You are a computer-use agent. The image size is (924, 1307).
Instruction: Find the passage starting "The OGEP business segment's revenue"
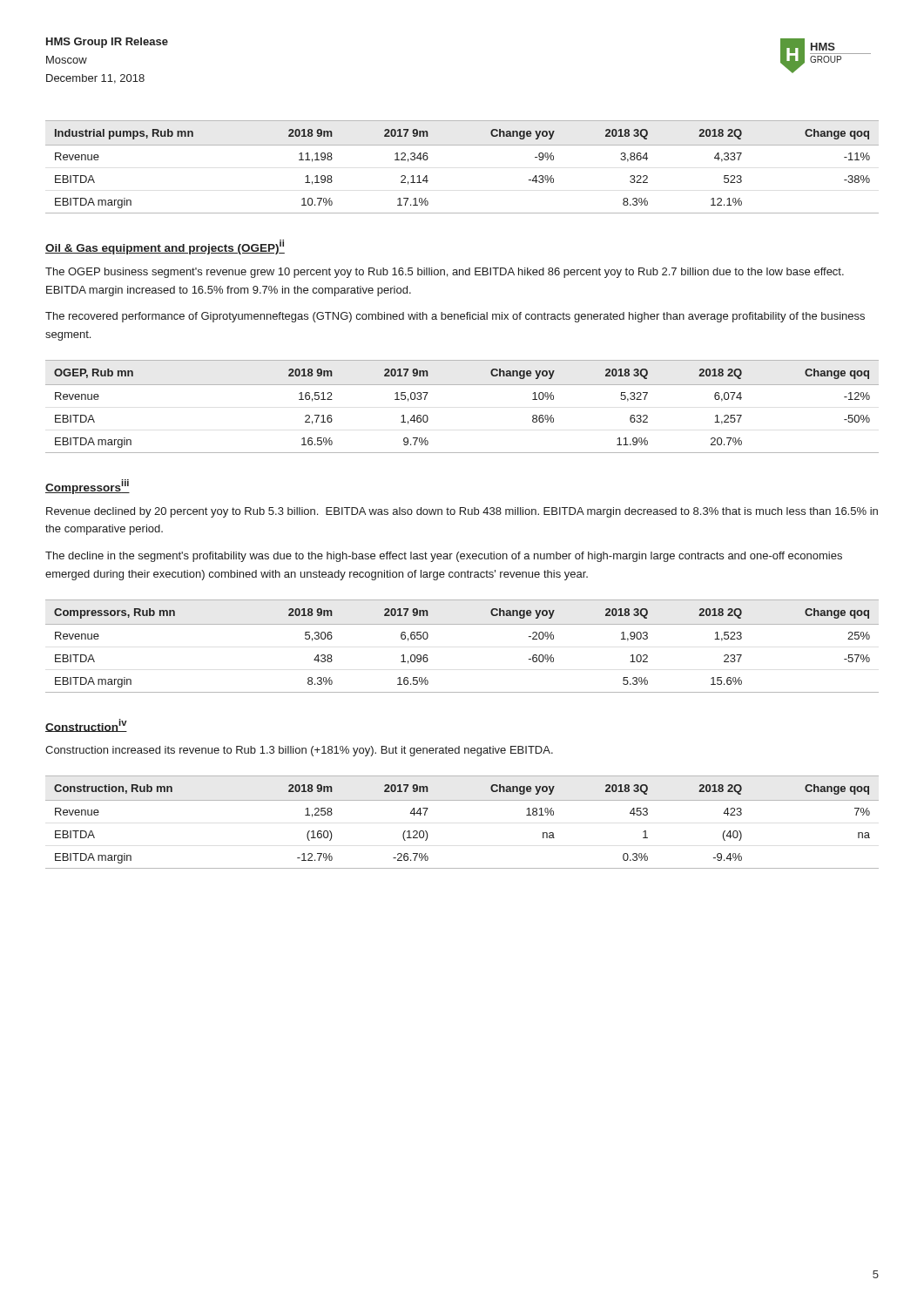click(446, 280)
